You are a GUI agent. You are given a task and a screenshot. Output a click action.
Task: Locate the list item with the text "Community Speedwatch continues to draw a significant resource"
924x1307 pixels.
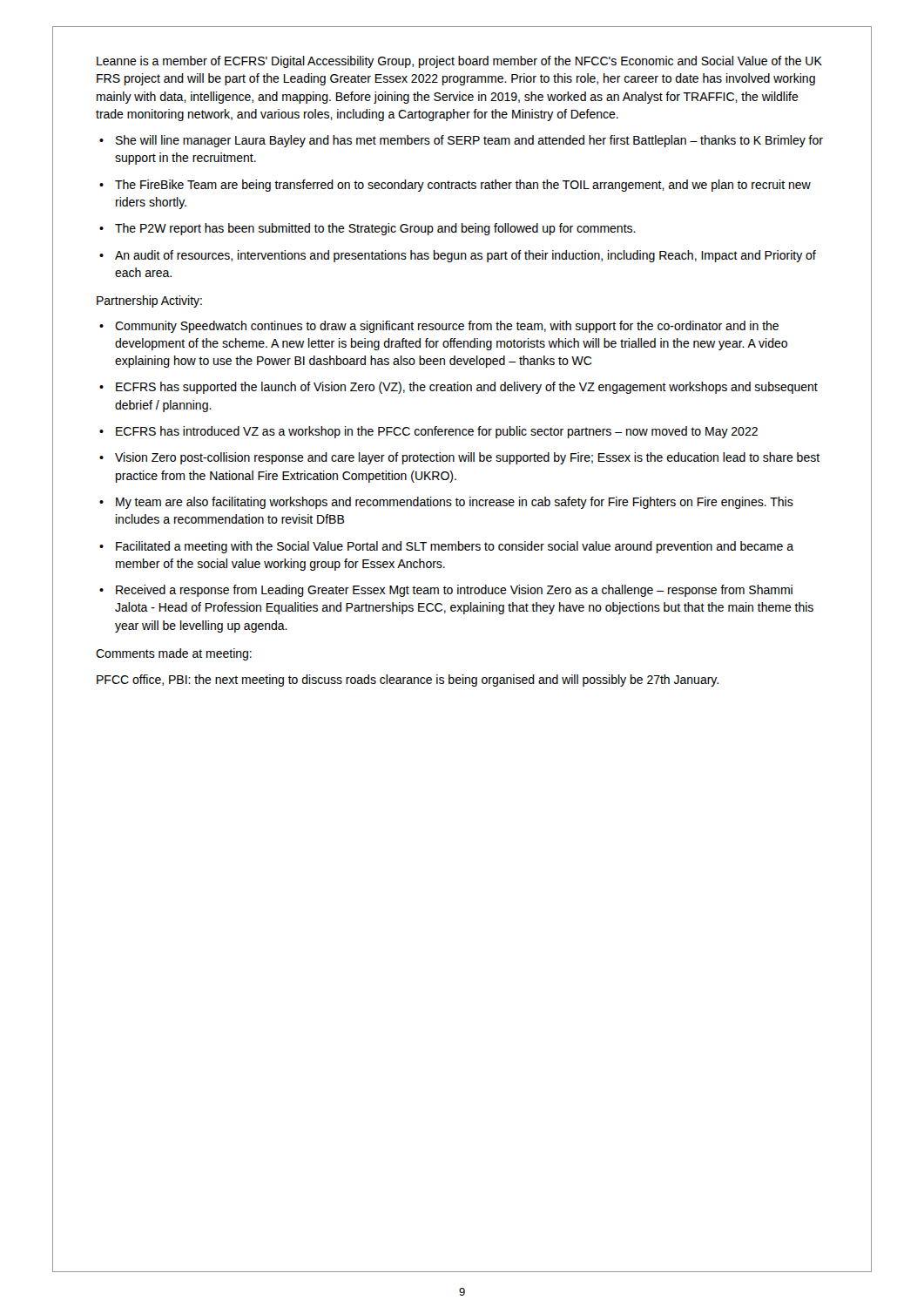tap(451, 343)
